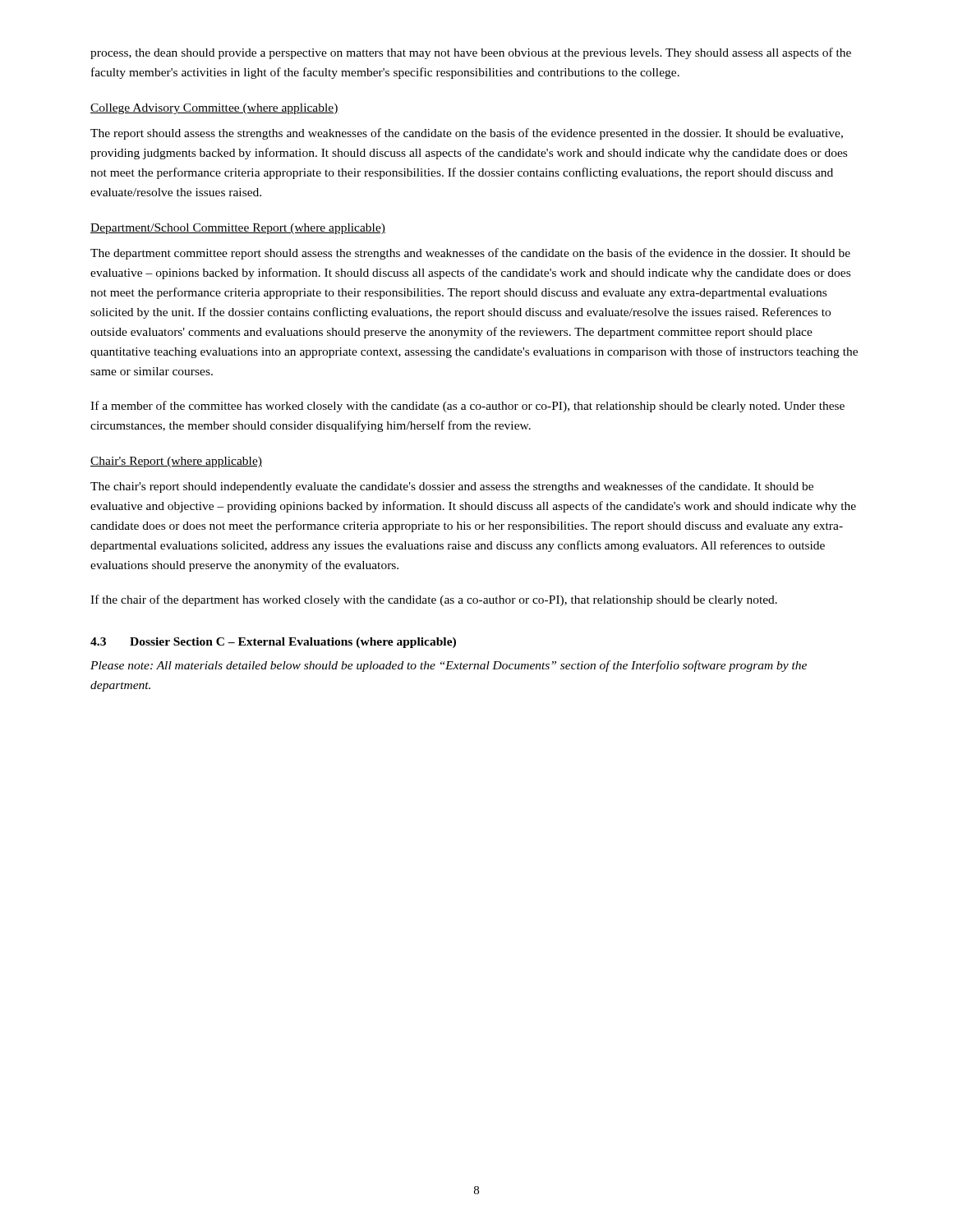Select the text block with the text "The department committee report should assess"
Screen dimensions: 1232x953
coord(474,312)
